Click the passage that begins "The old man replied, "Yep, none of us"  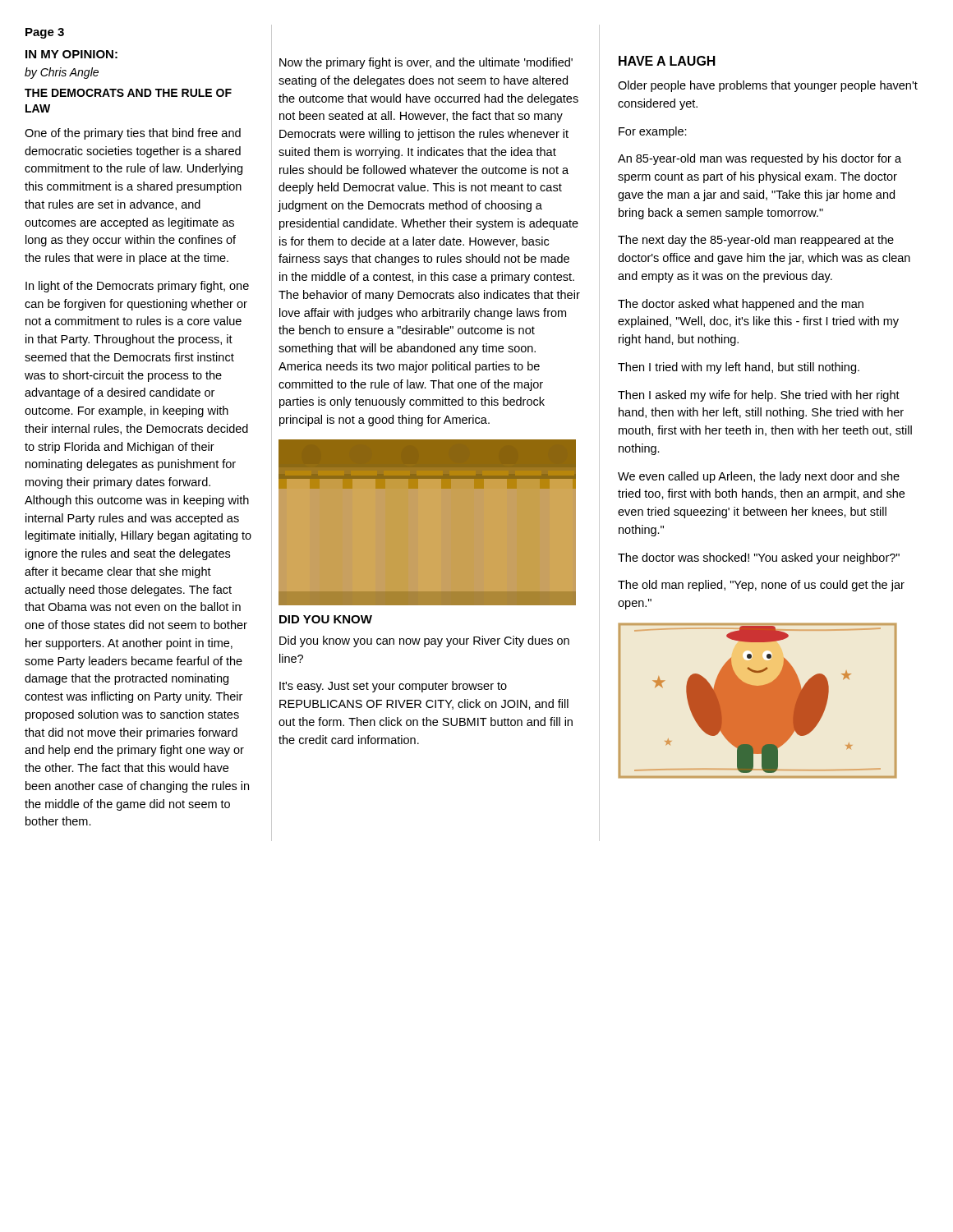pos(761,594)
